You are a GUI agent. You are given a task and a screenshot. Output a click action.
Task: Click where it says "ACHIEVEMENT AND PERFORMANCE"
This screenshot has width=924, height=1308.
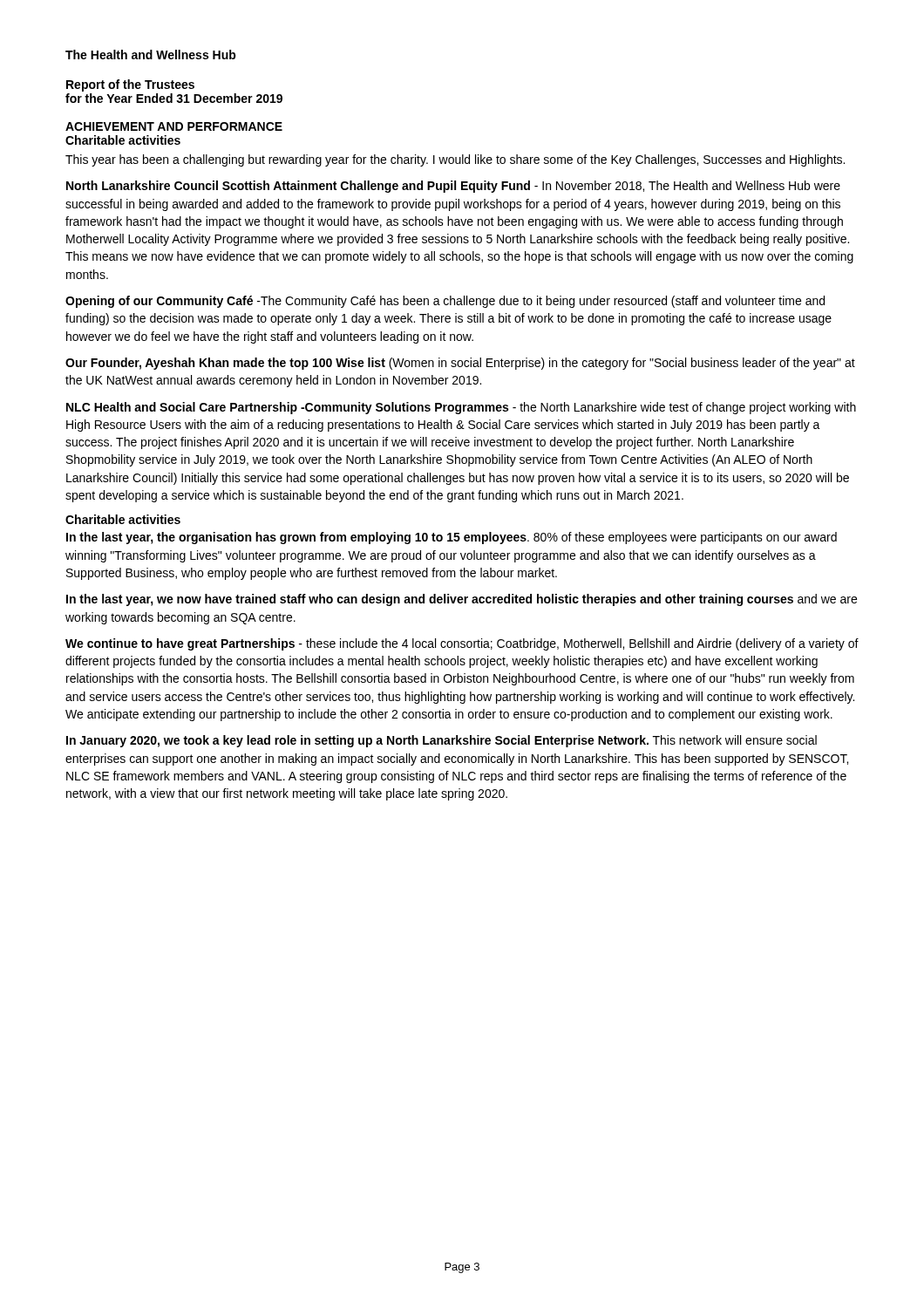pyautogui.click(x=174, y=126)
